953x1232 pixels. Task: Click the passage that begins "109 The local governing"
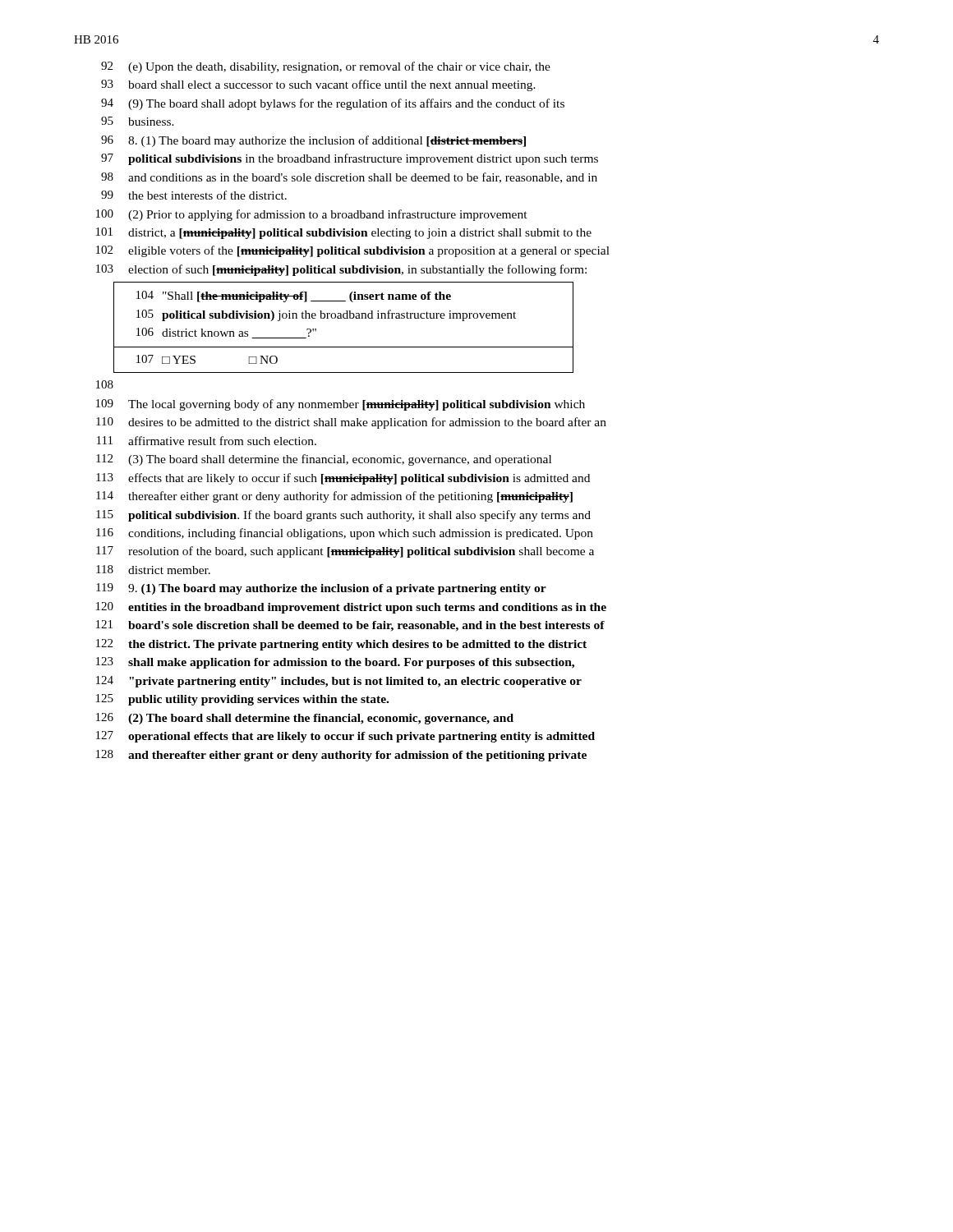point(476,423)
